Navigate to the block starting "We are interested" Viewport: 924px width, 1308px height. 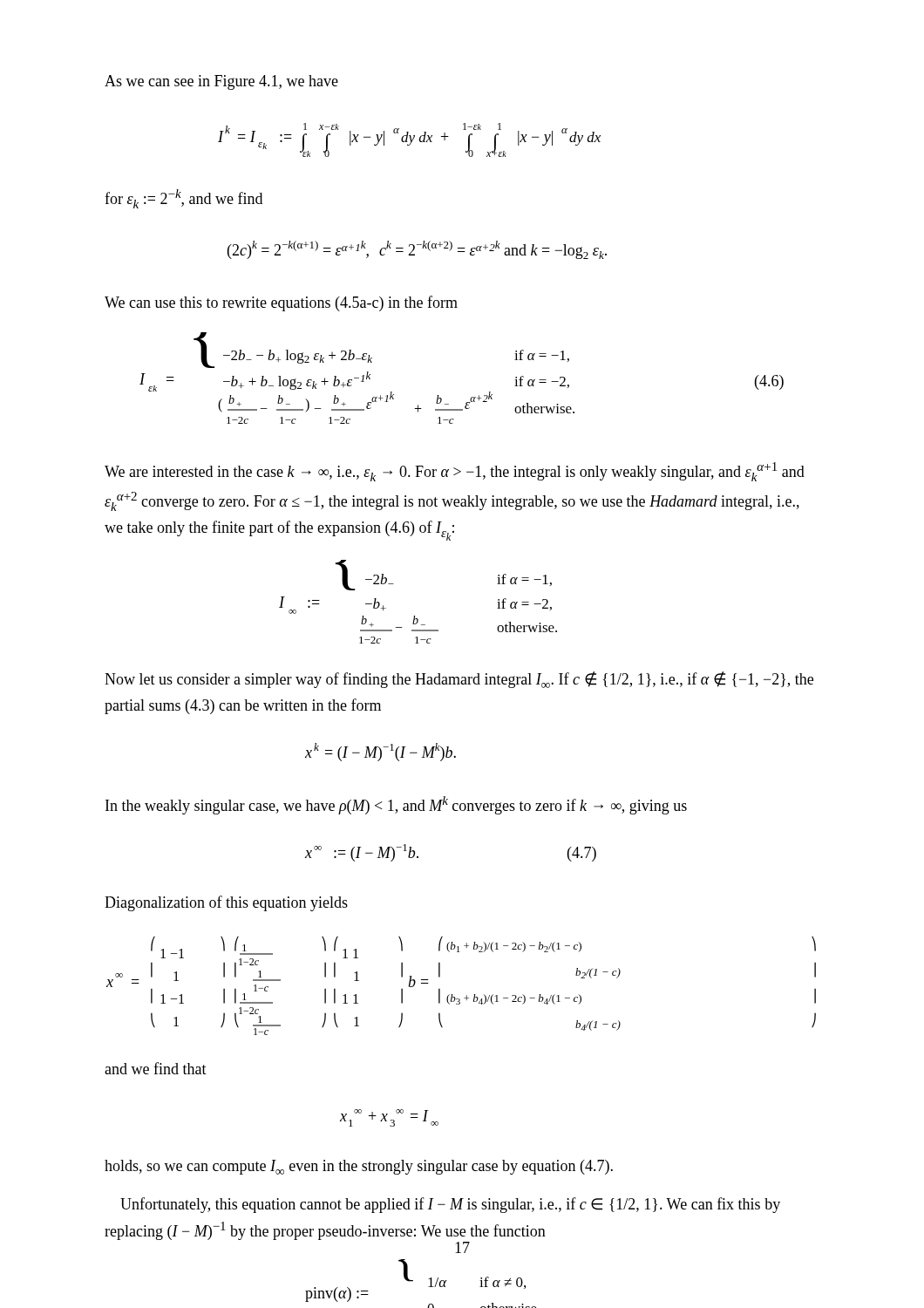(x=454, y=501)
